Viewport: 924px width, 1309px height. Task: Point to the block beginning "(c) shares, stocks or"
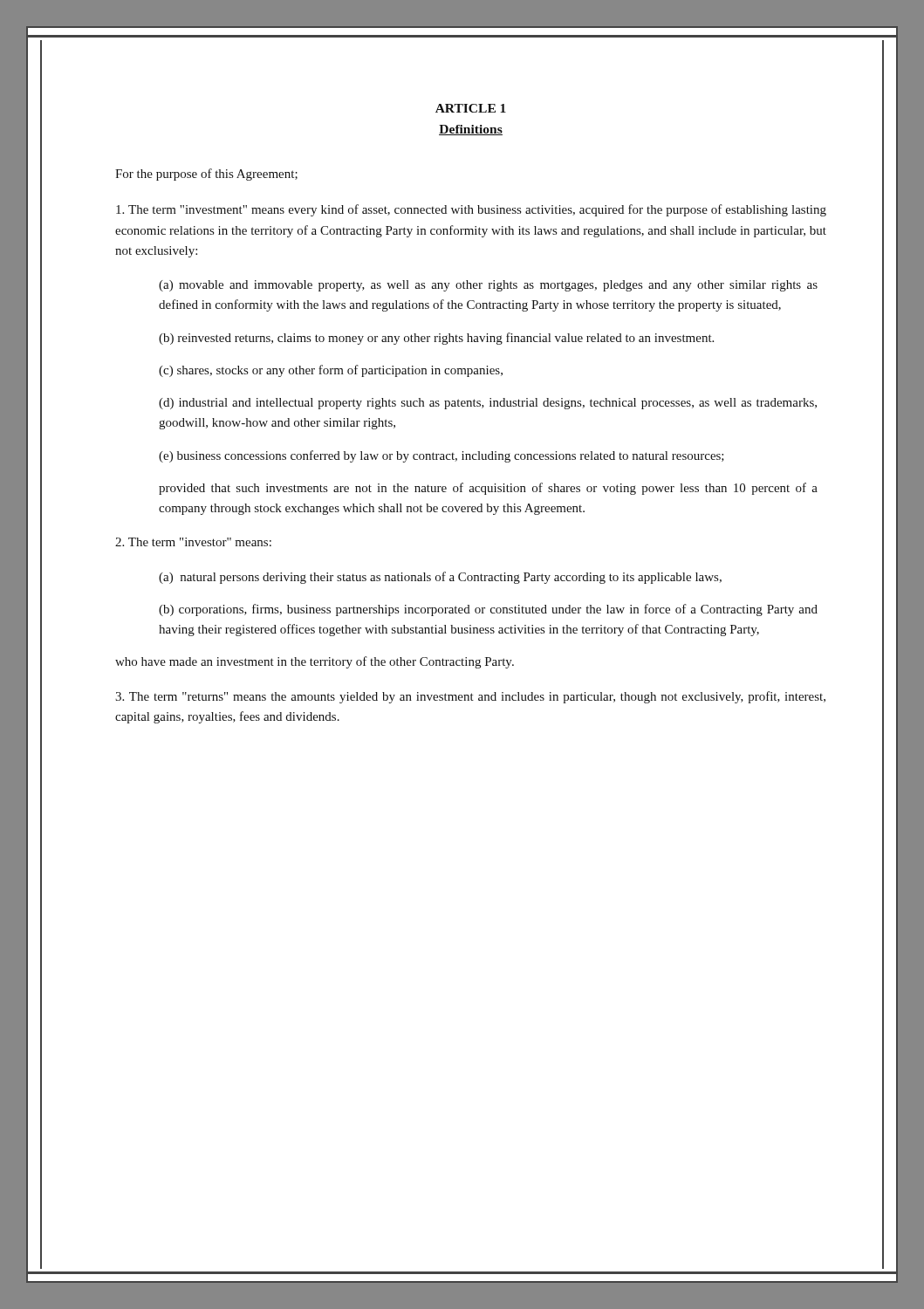point(331,370)
